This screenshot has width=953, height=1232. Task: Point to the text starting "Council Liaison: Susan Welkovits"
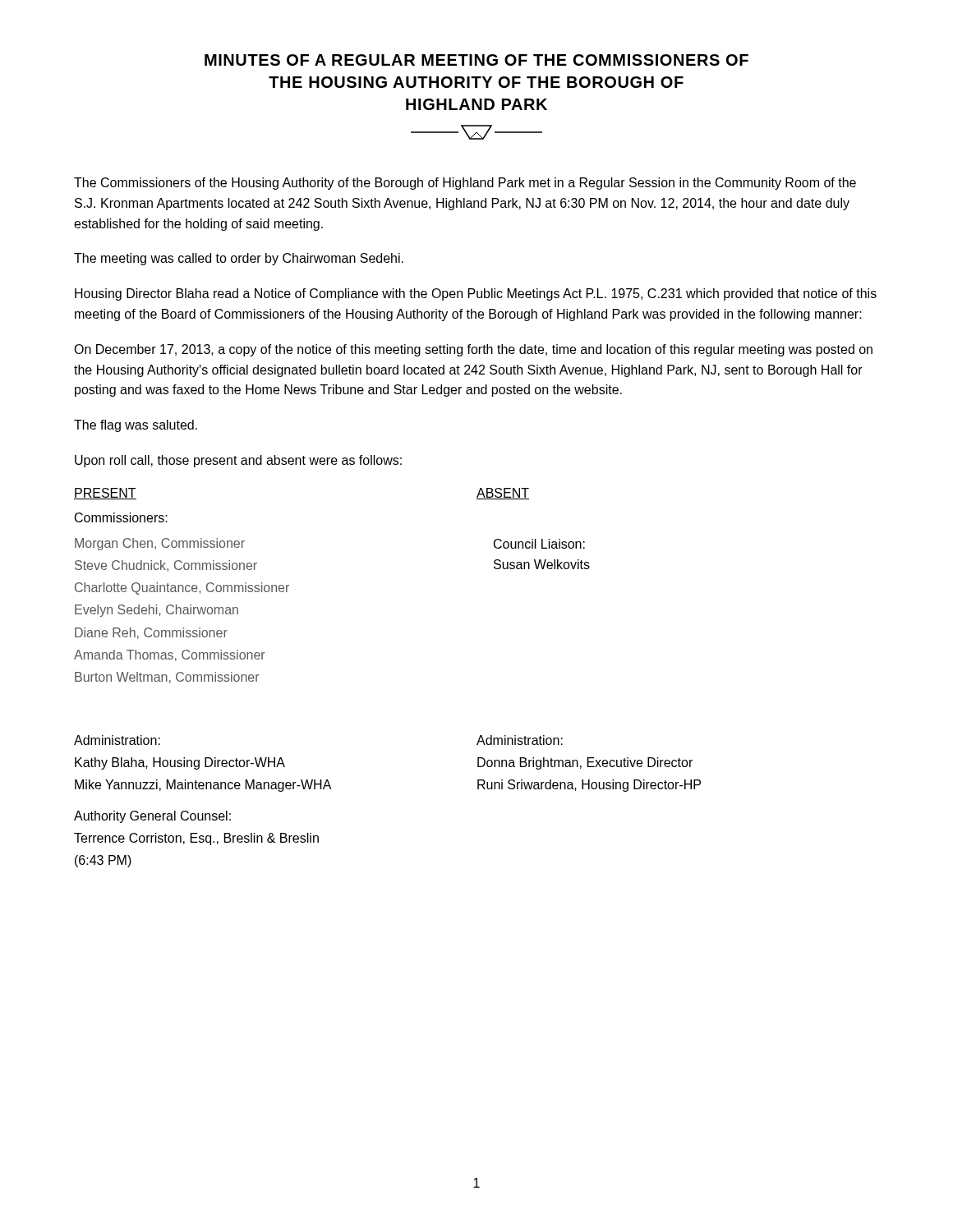(x=541, y=554)
